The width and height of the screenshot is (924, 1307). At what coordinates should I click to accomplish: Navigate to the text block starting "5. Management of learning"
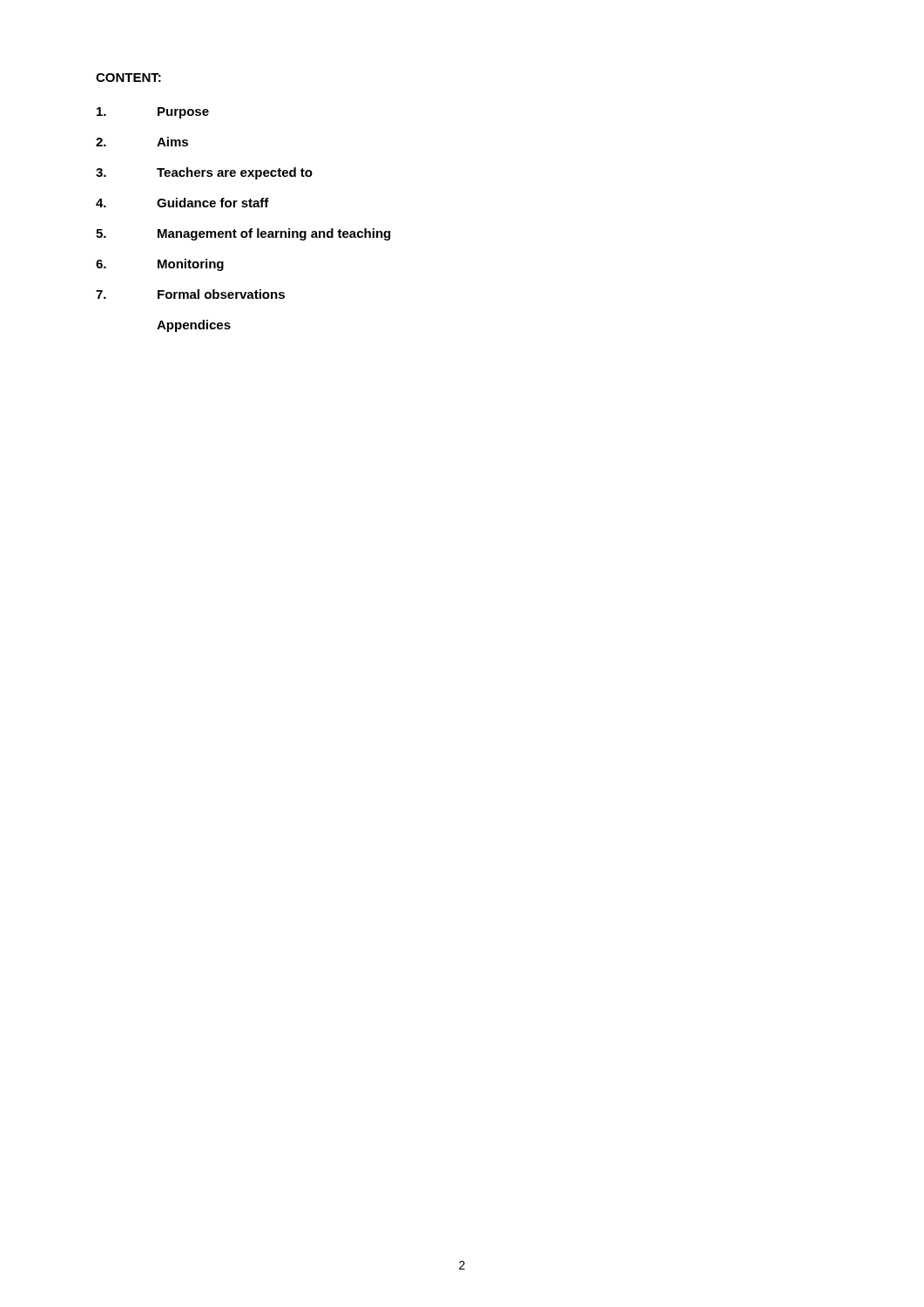(244, 233)
